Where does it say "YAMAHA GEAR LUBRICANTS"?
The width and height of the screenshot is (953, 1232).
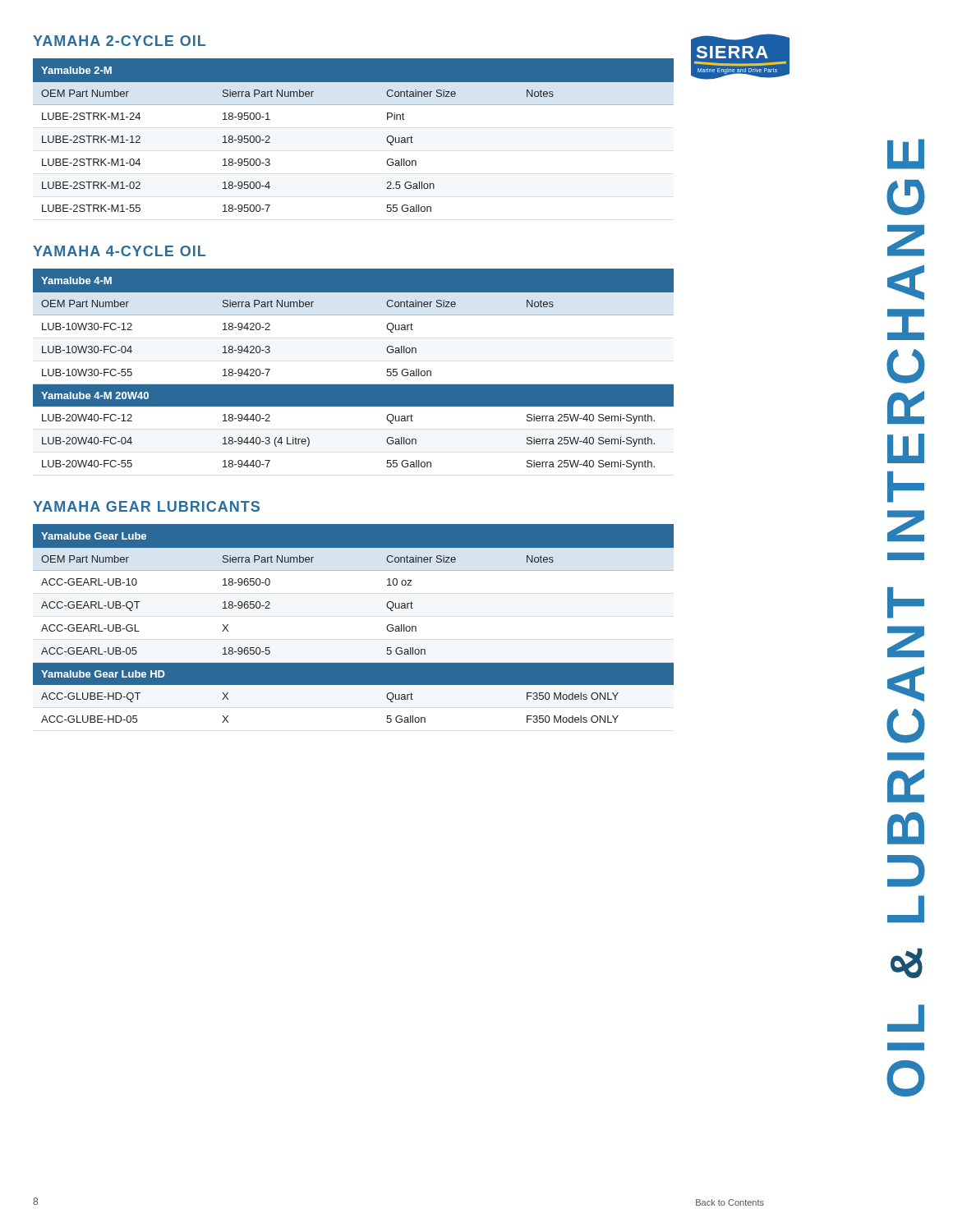pos(147,507)
